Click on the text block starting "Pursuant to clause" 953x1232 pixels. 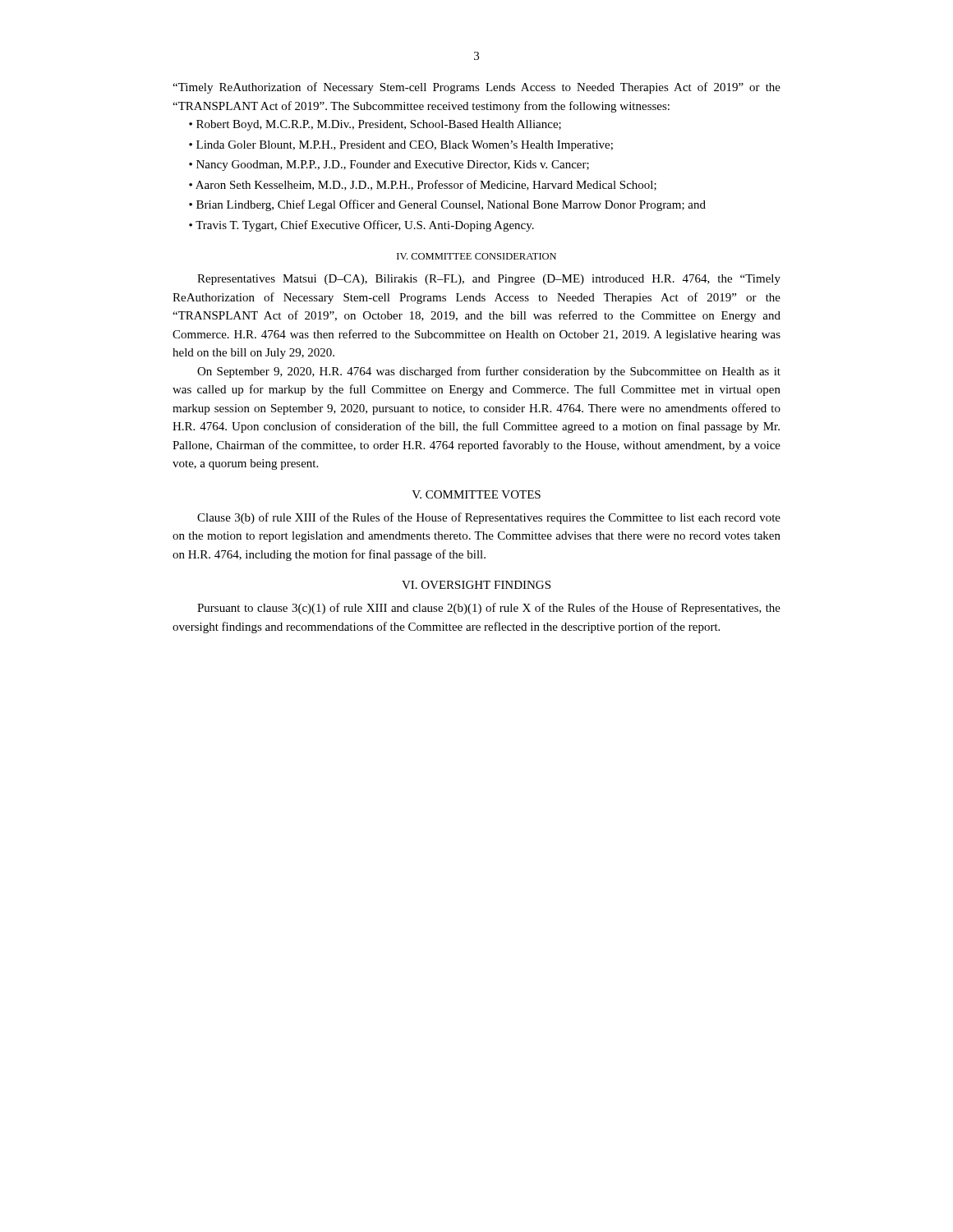click(x=476, y=617)
